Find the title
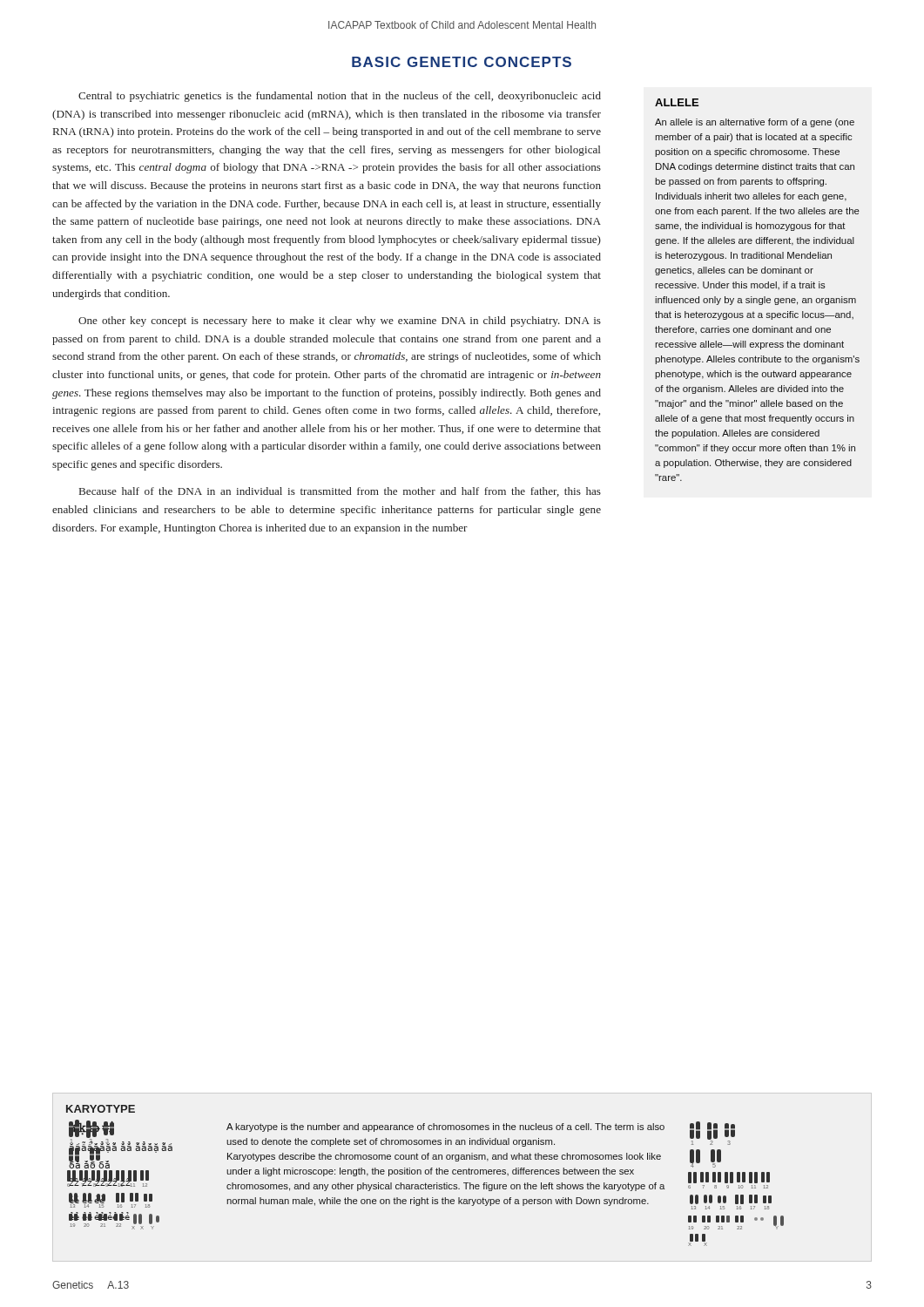 [462, 62]
